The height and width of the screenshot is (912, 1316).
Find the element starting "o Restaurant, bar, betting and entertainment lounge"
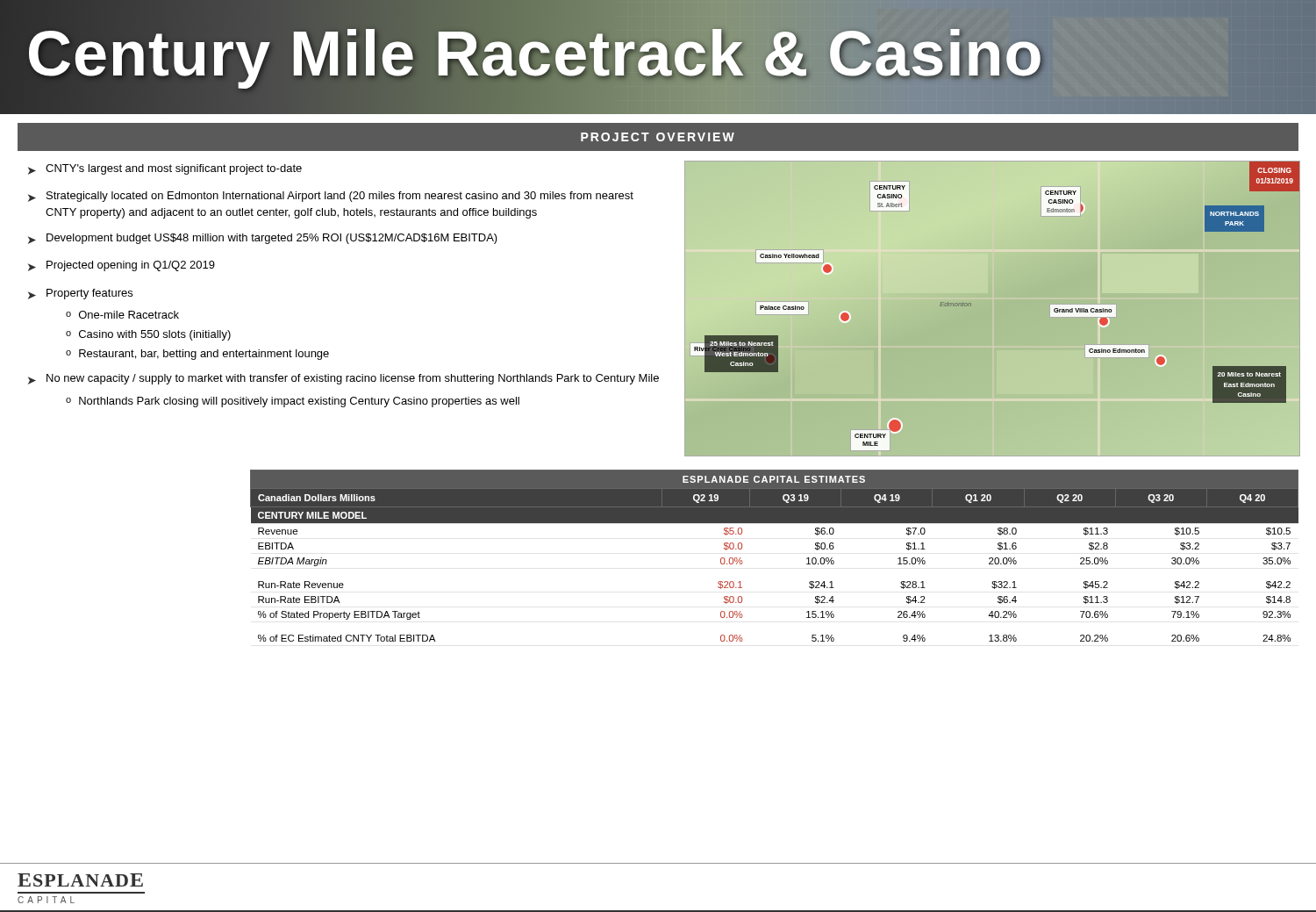[198, 354]
